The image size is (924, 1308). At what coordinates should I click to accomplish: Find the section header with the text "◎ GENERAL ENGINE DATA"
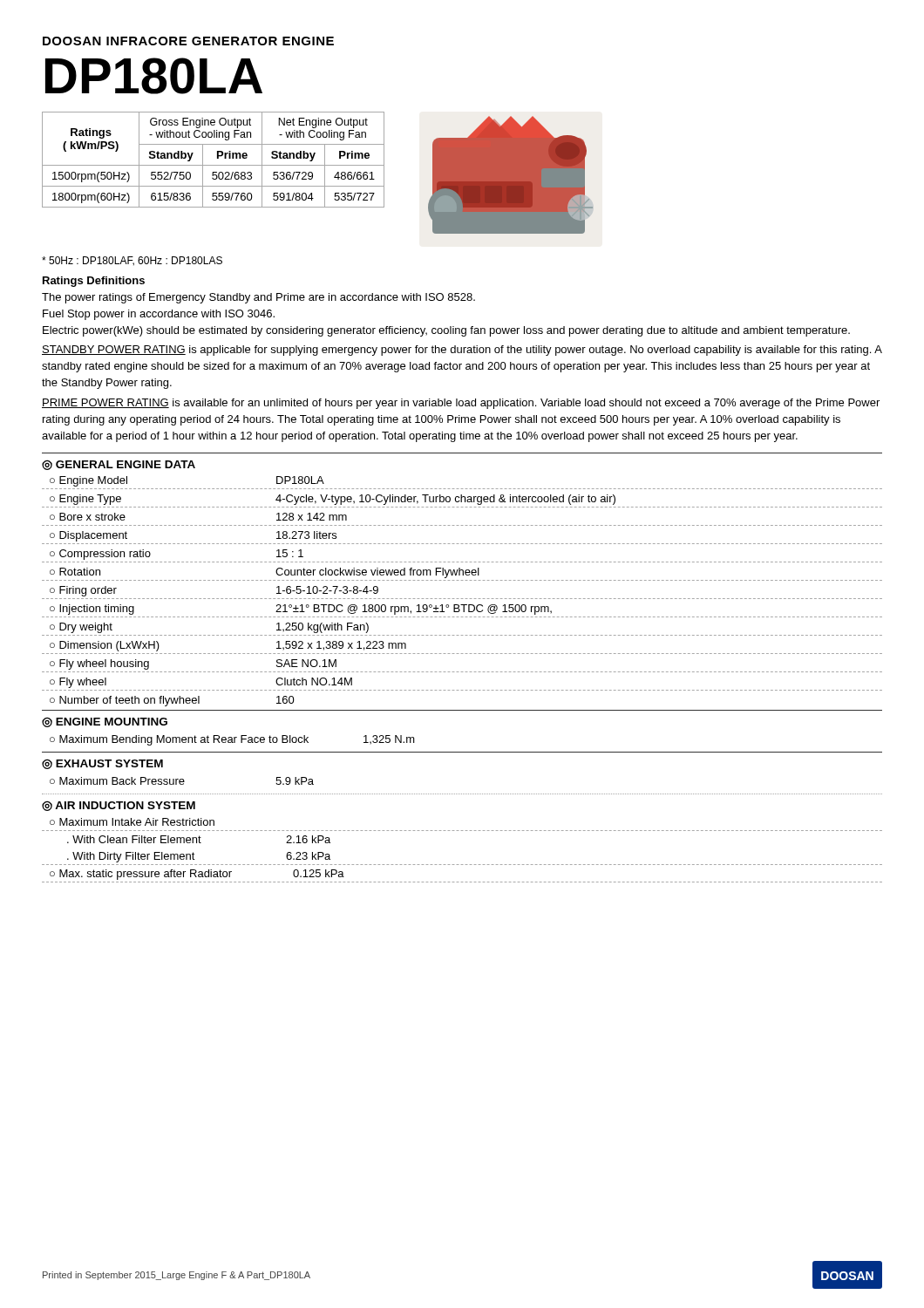tap(119, 465)
